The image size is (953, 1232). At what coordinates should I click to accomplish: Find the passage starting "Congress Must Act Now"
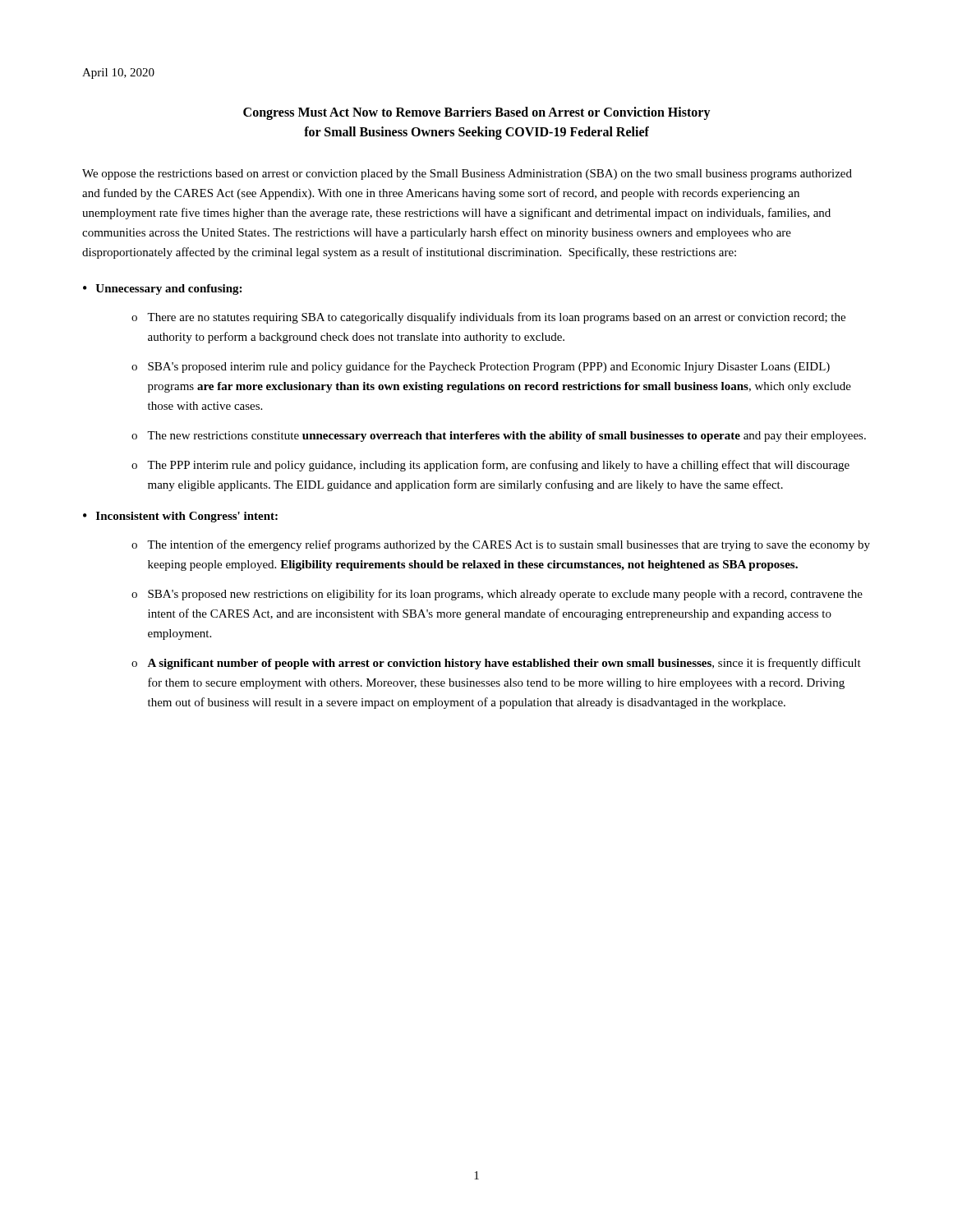point(476,122)
